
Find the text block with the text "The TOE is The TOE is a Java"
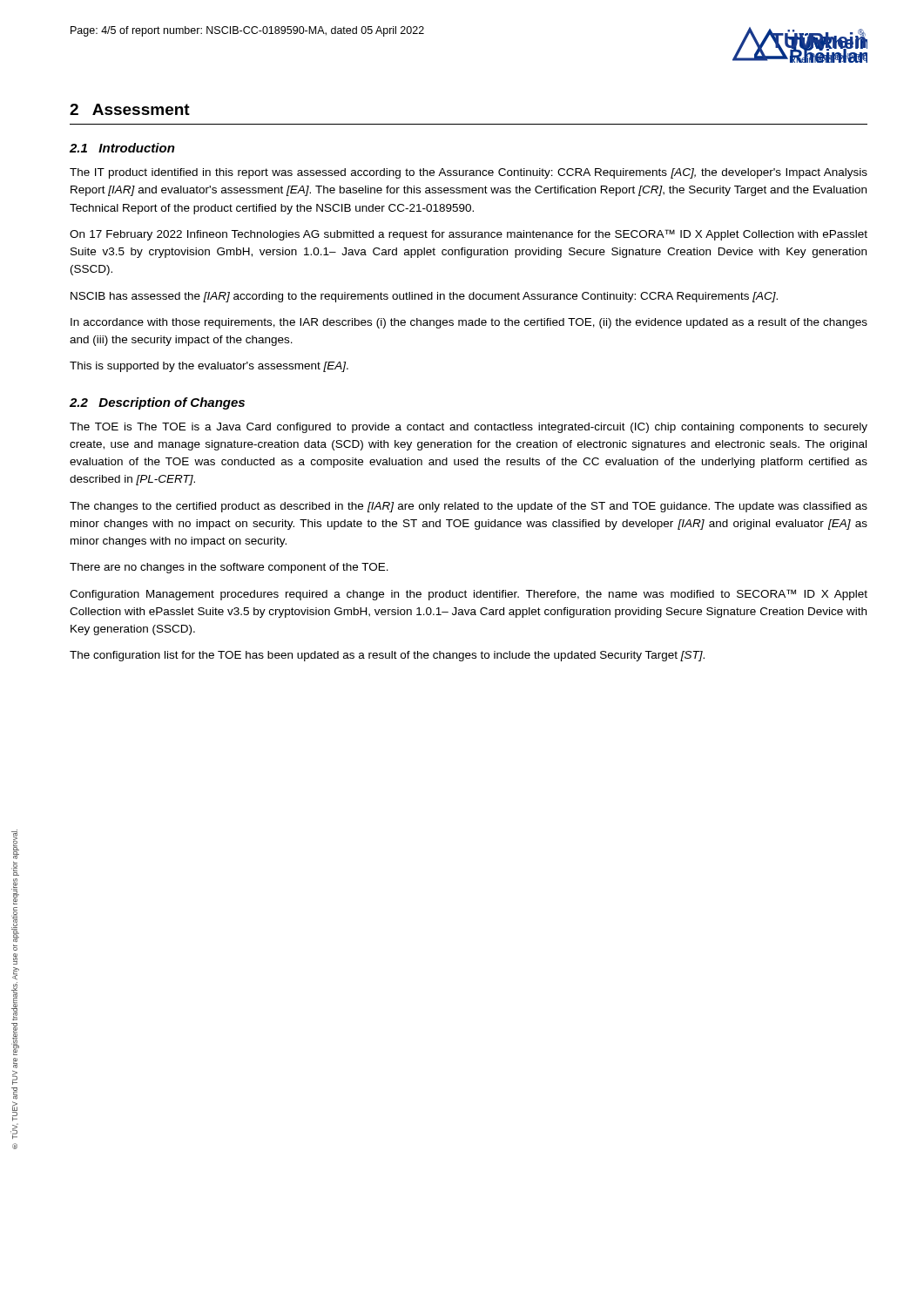pyautogui.click(x=469, y=453)
